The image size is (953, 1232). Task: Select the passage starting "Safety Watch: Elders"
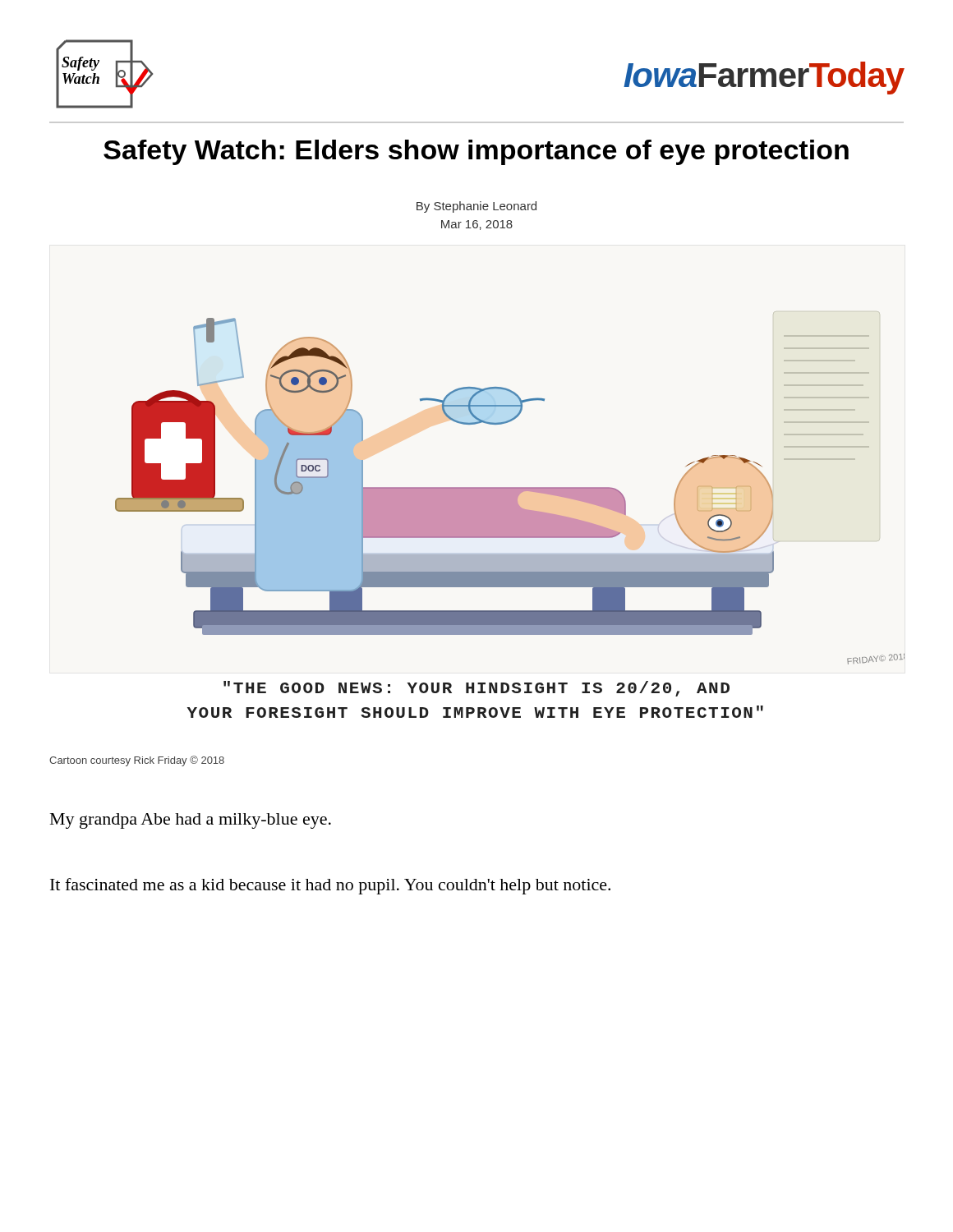pyautogui.click(x=476, y=150)
